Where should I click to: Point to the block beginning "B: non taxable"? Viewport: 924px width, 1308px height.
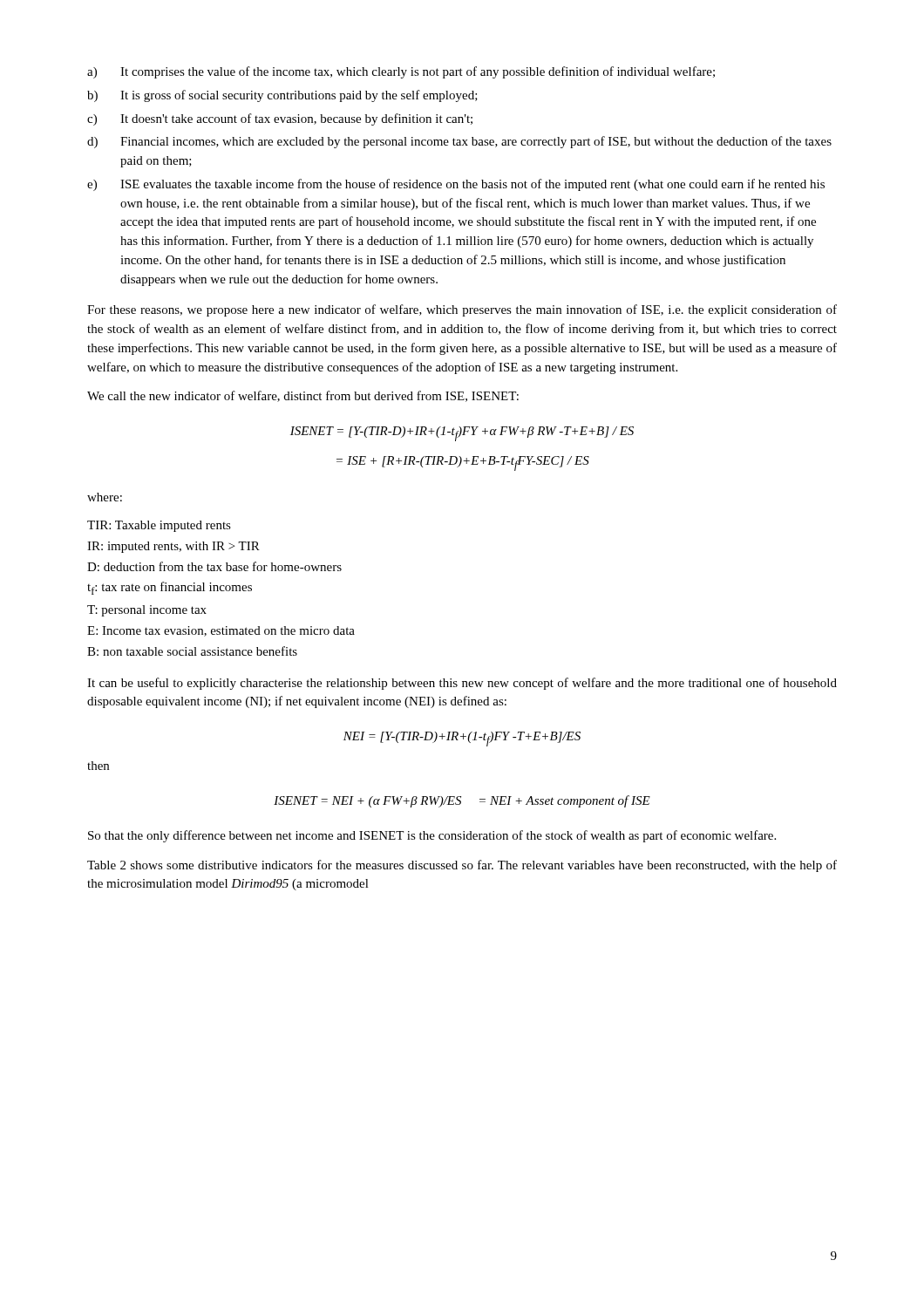click(192, 651)
